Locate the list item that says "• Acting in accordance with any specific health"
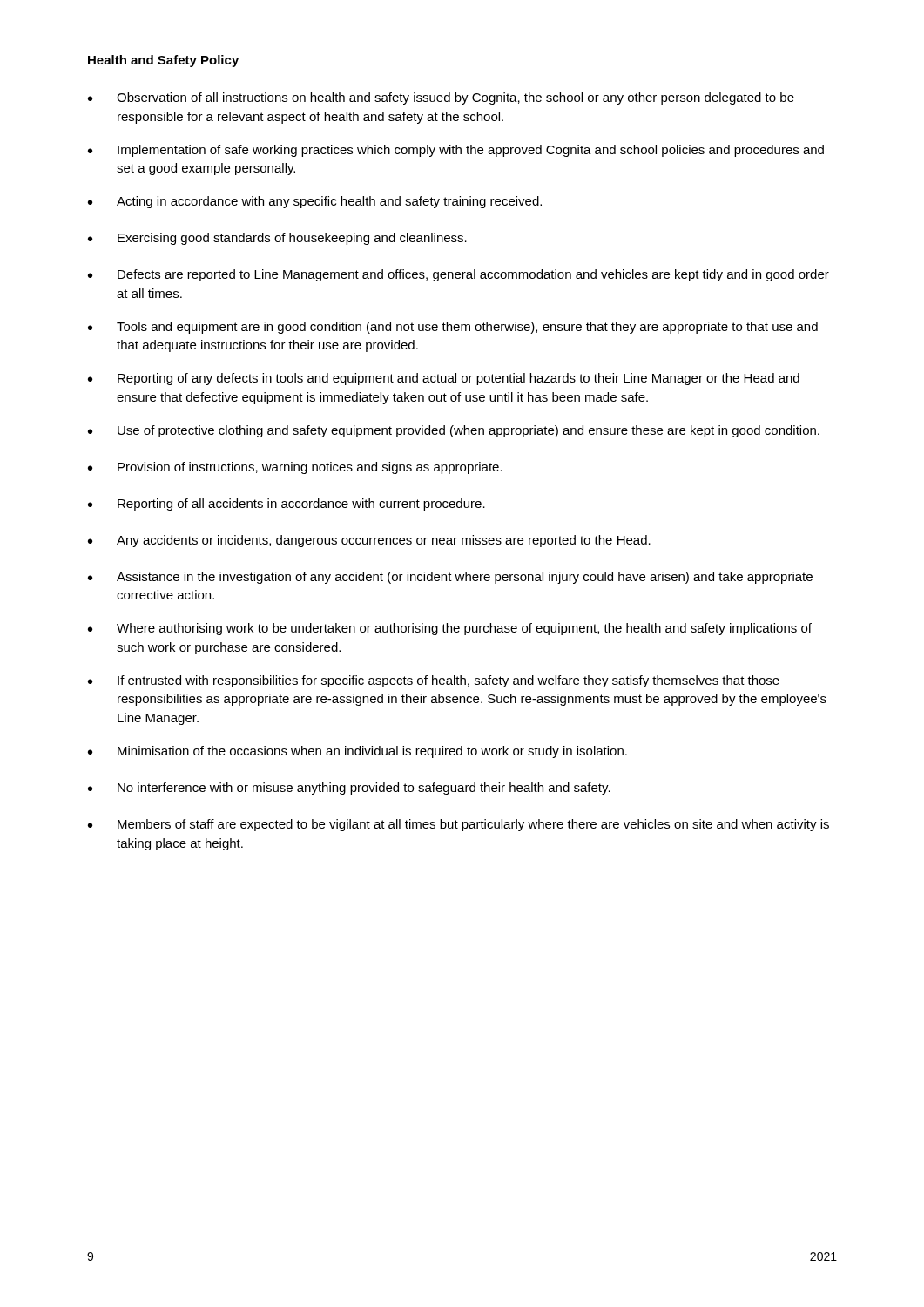 [462, 203]
